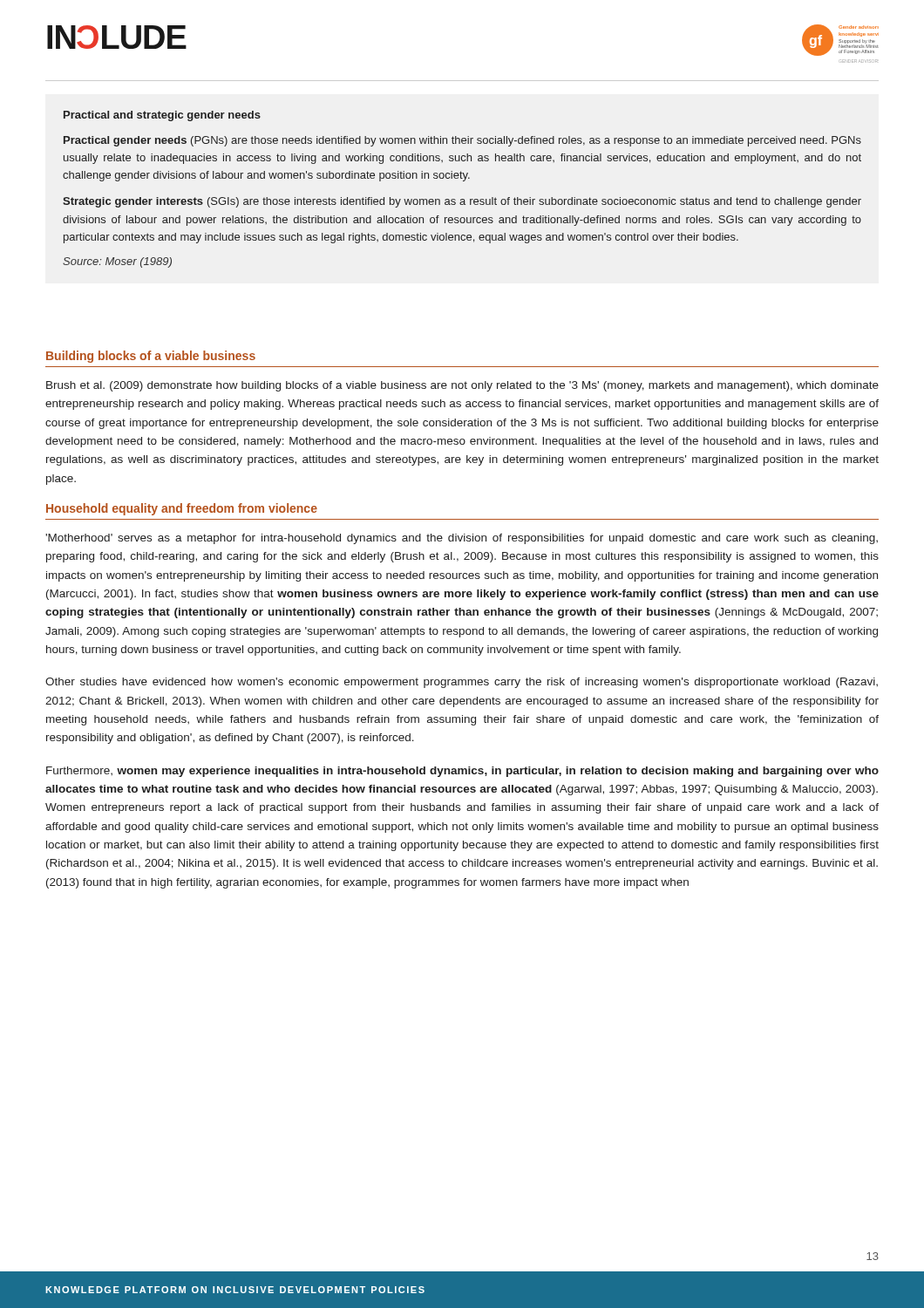Screen dimensions: 1308x924
Task: Where is the passage that starts "'Motherhood' serves as"?
Action: (x=462, y=593)
